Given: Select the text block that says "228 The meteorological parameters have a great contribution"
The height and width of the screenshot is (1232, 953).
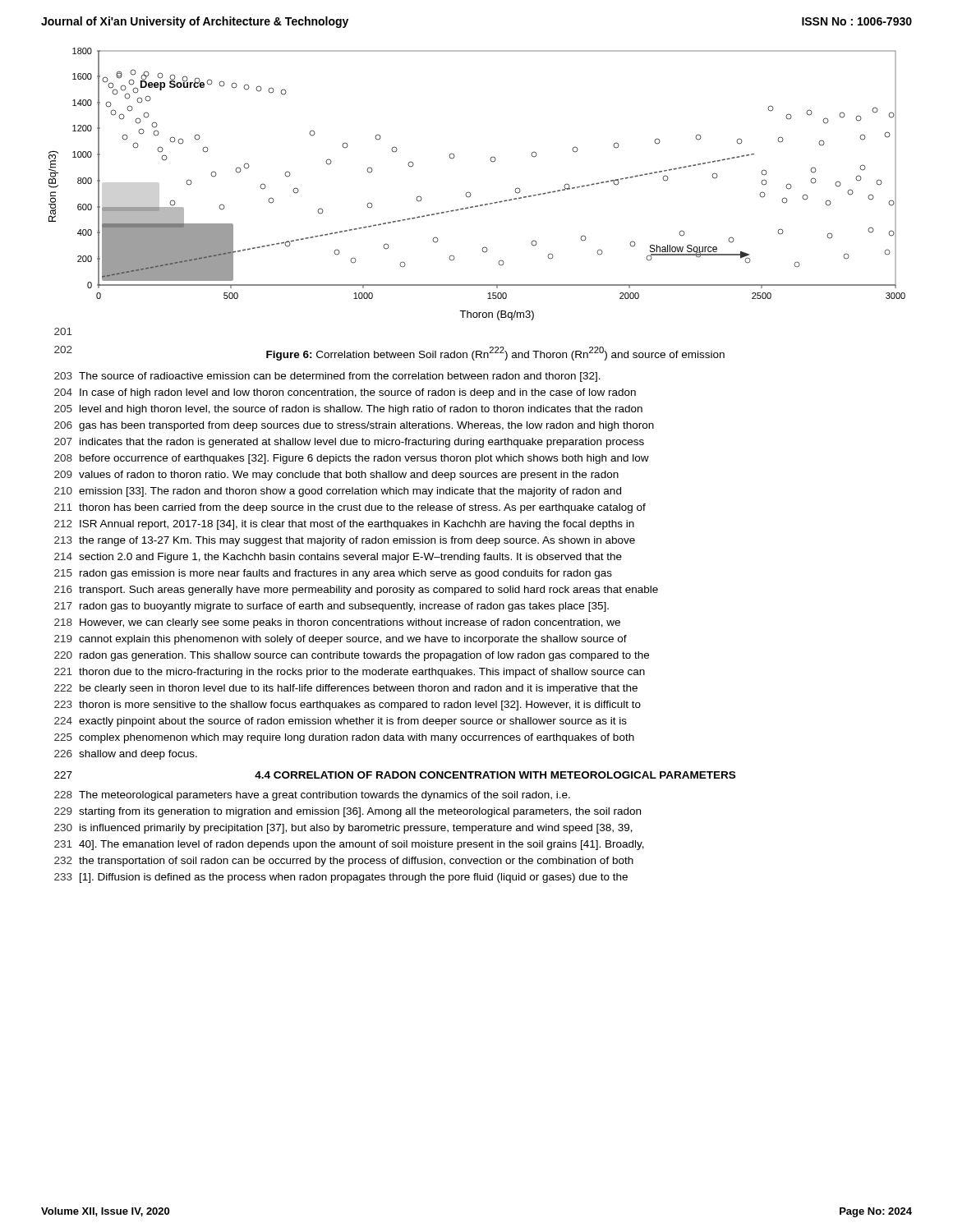Looking at the screenshot, I should click(476, 836).
